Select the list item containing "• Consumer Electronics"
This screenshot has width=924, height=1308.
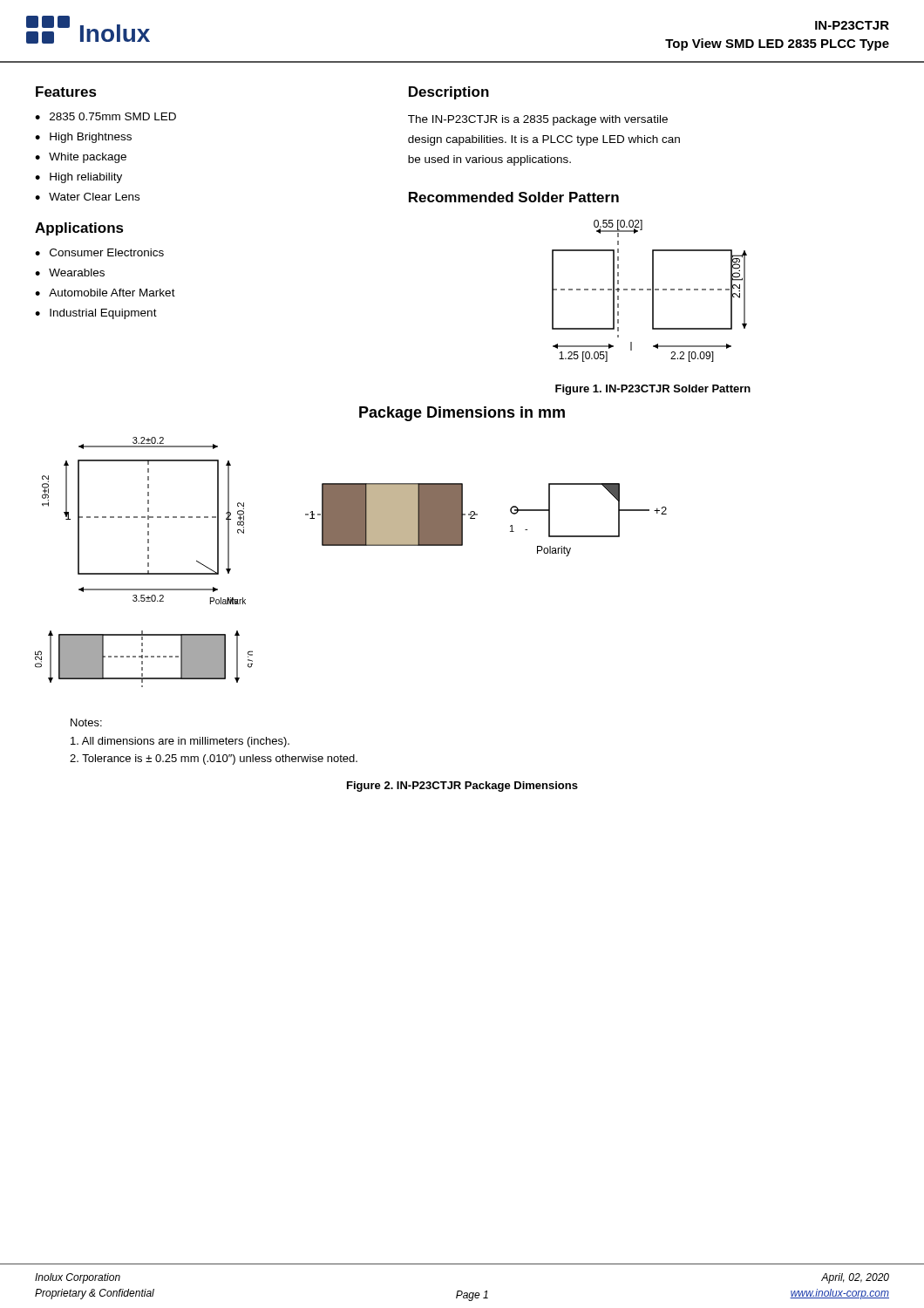pyautogui.click(x=100, y=254)
